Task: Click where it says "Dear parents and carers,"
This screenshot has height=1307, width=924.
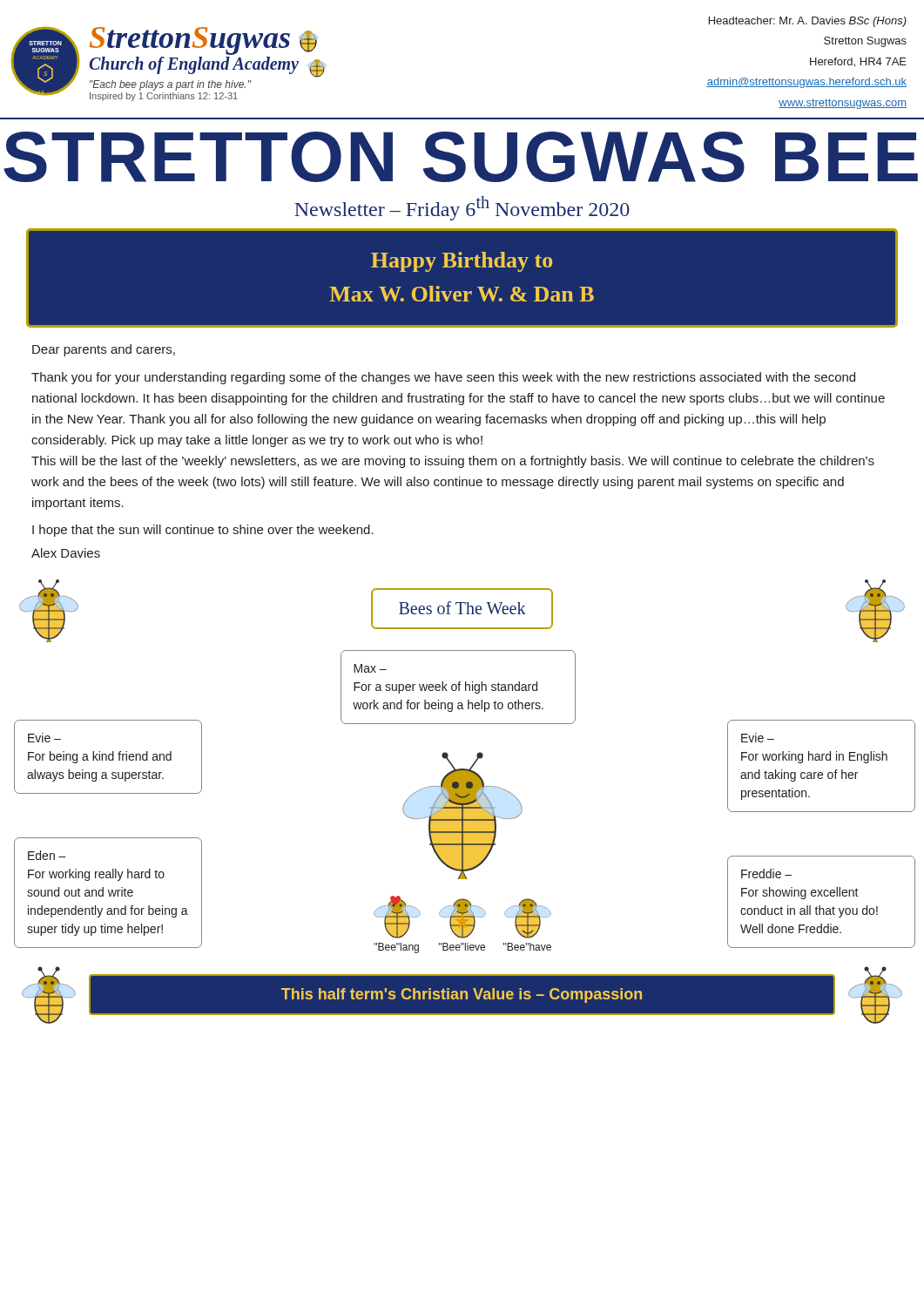Action: pos(104,349)
